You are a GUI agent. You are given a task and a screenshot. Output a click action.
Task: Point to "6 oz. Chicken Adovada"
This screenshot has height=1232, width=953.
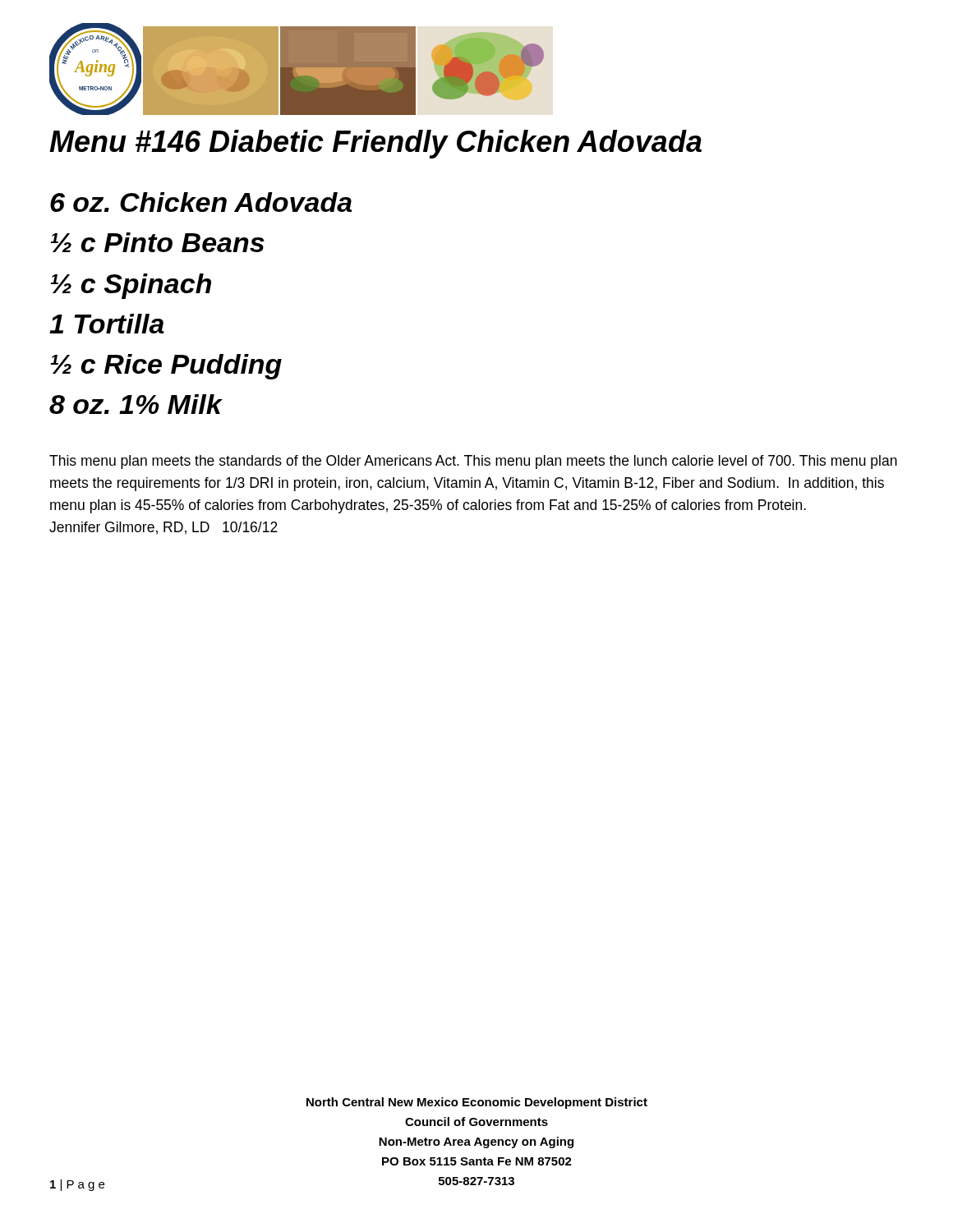[201, 202]
